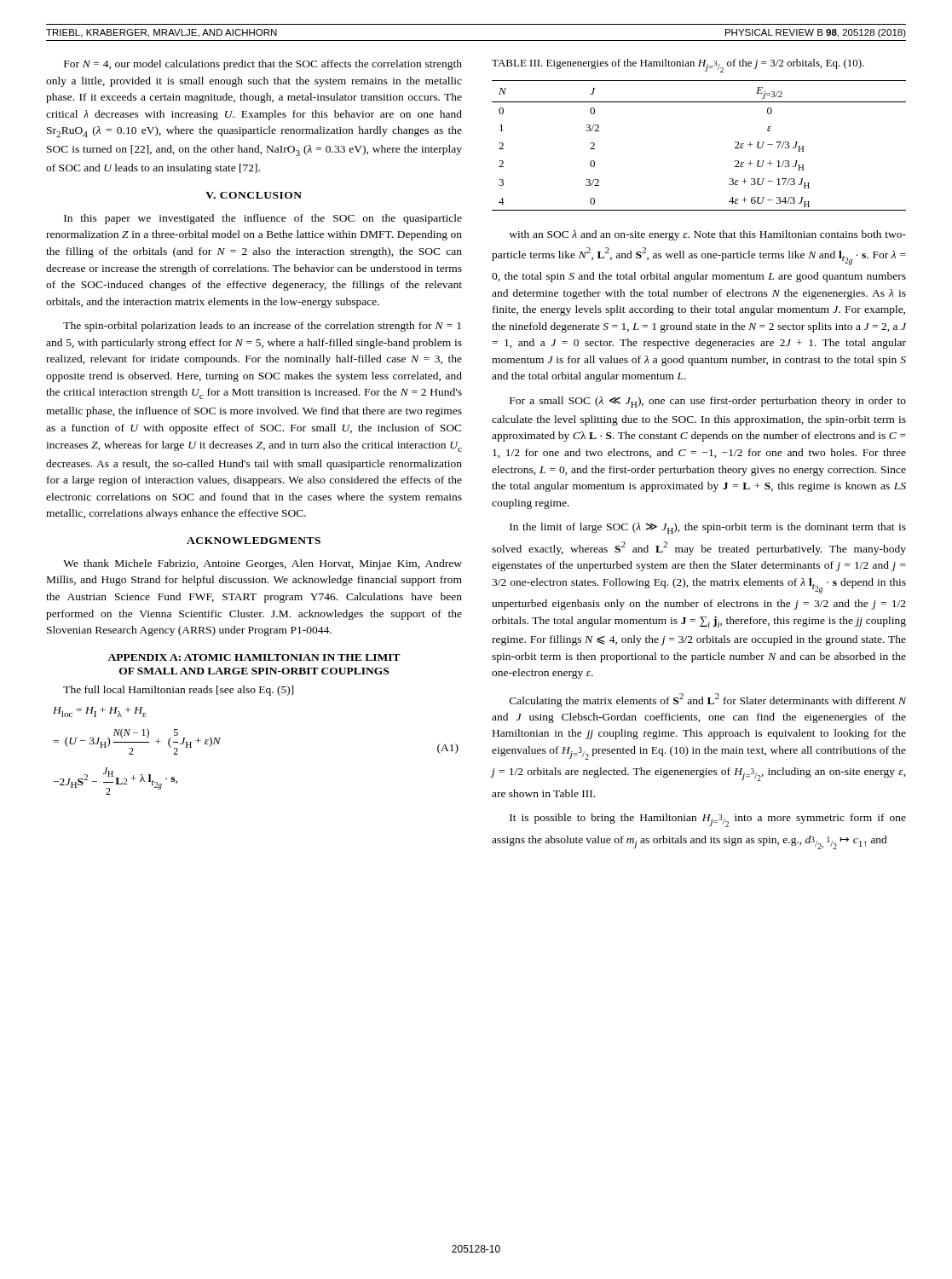Viewport: 952px width, 1279px height.
Task: Click a table
Action: 699,146
